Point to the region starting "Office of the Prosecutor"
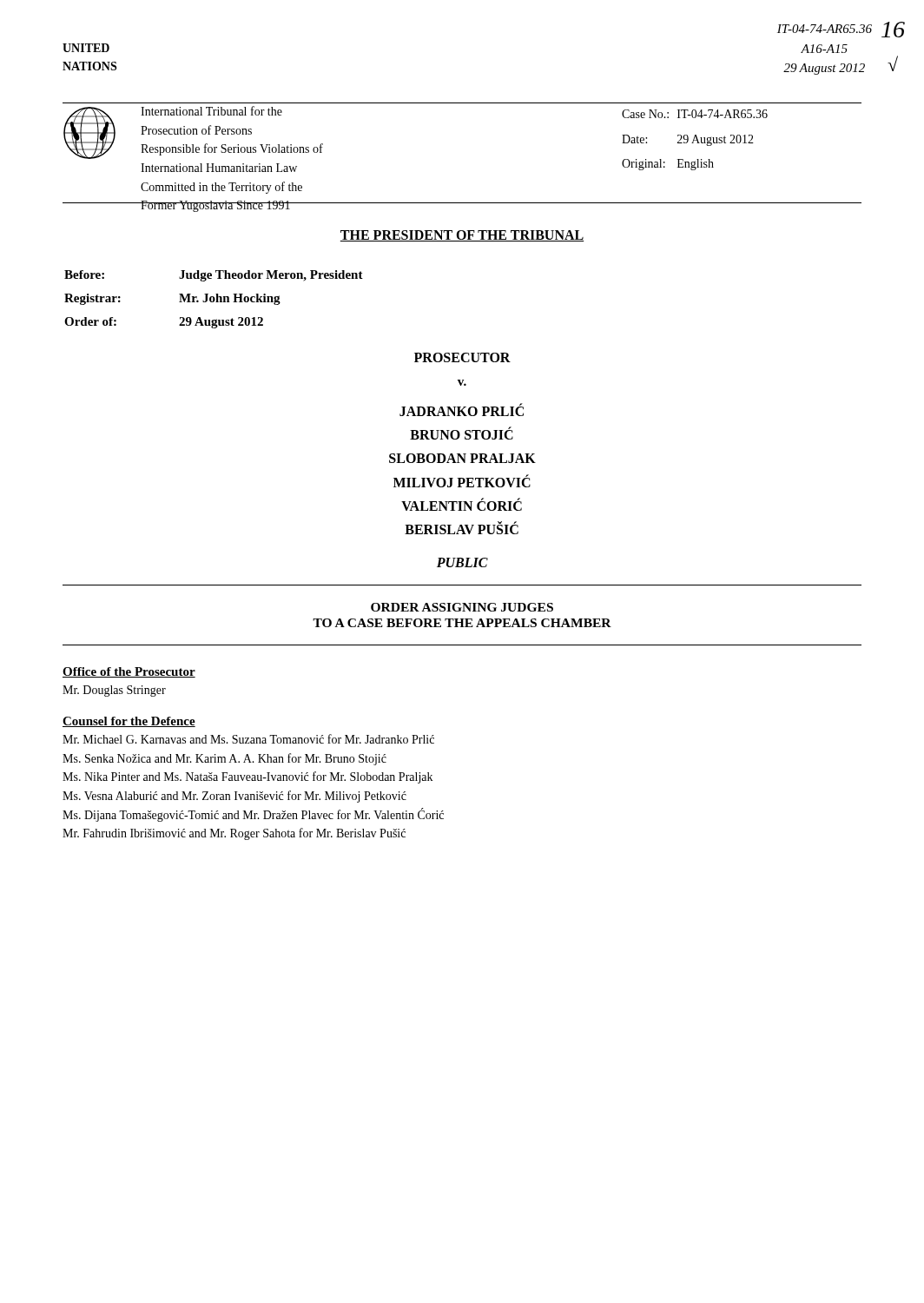Screen dimensions: 1303x924 tap(129, 672)
